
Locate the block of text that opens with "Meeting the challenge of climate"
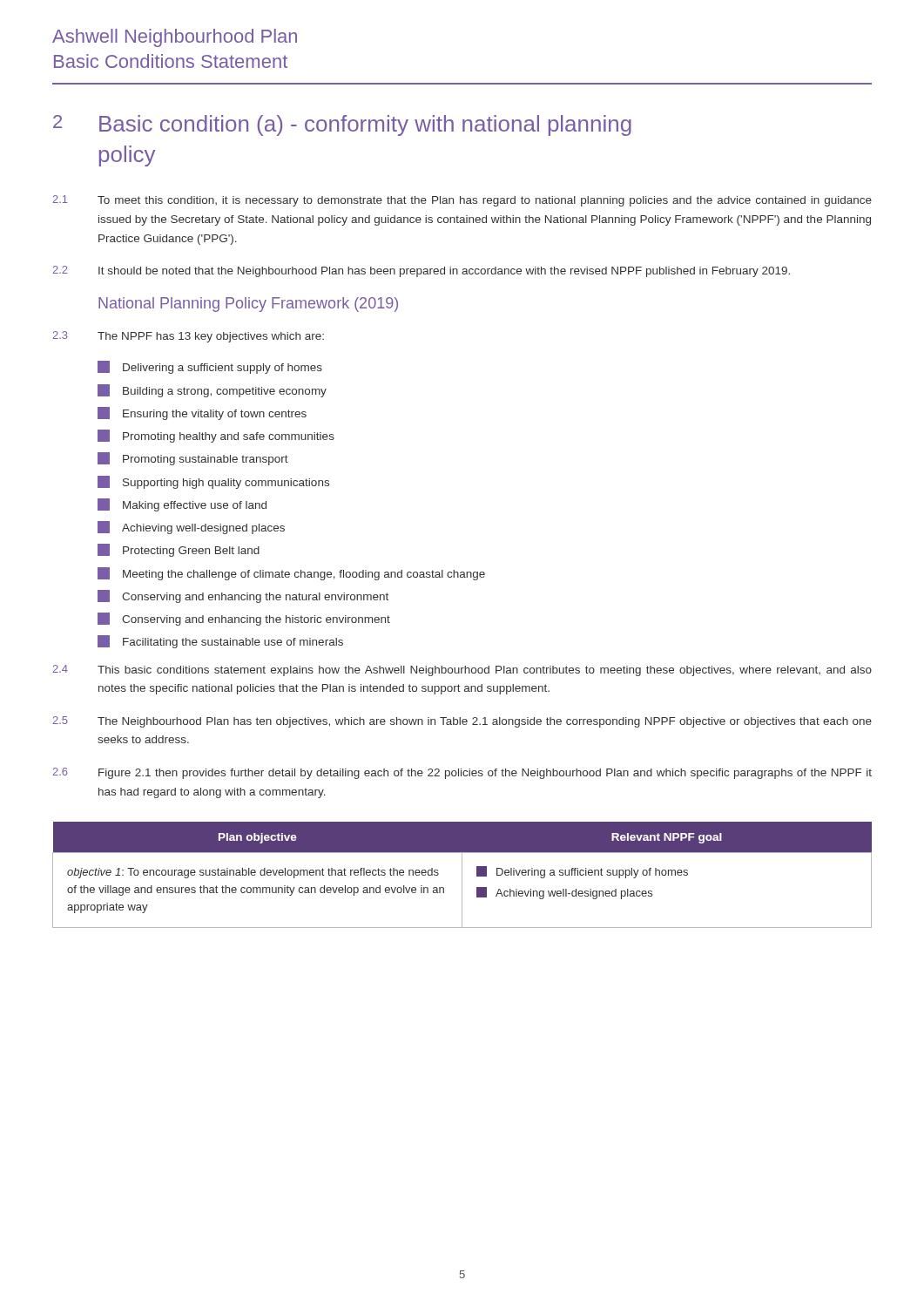point(291,574)
